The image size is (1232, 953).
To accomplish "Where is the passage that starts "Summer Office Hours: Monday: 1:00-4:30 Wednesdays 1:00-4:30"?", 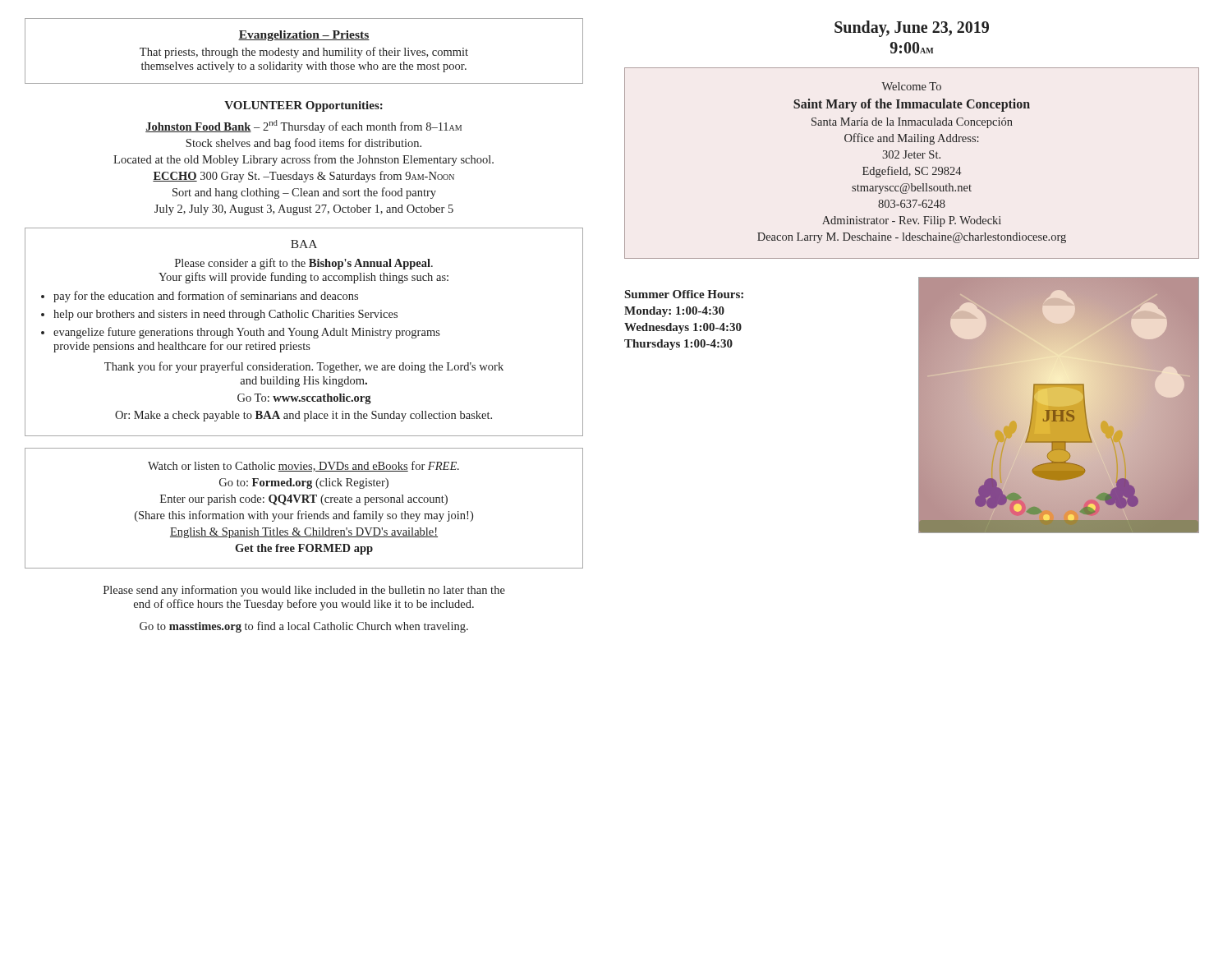I will click(684, 294).
